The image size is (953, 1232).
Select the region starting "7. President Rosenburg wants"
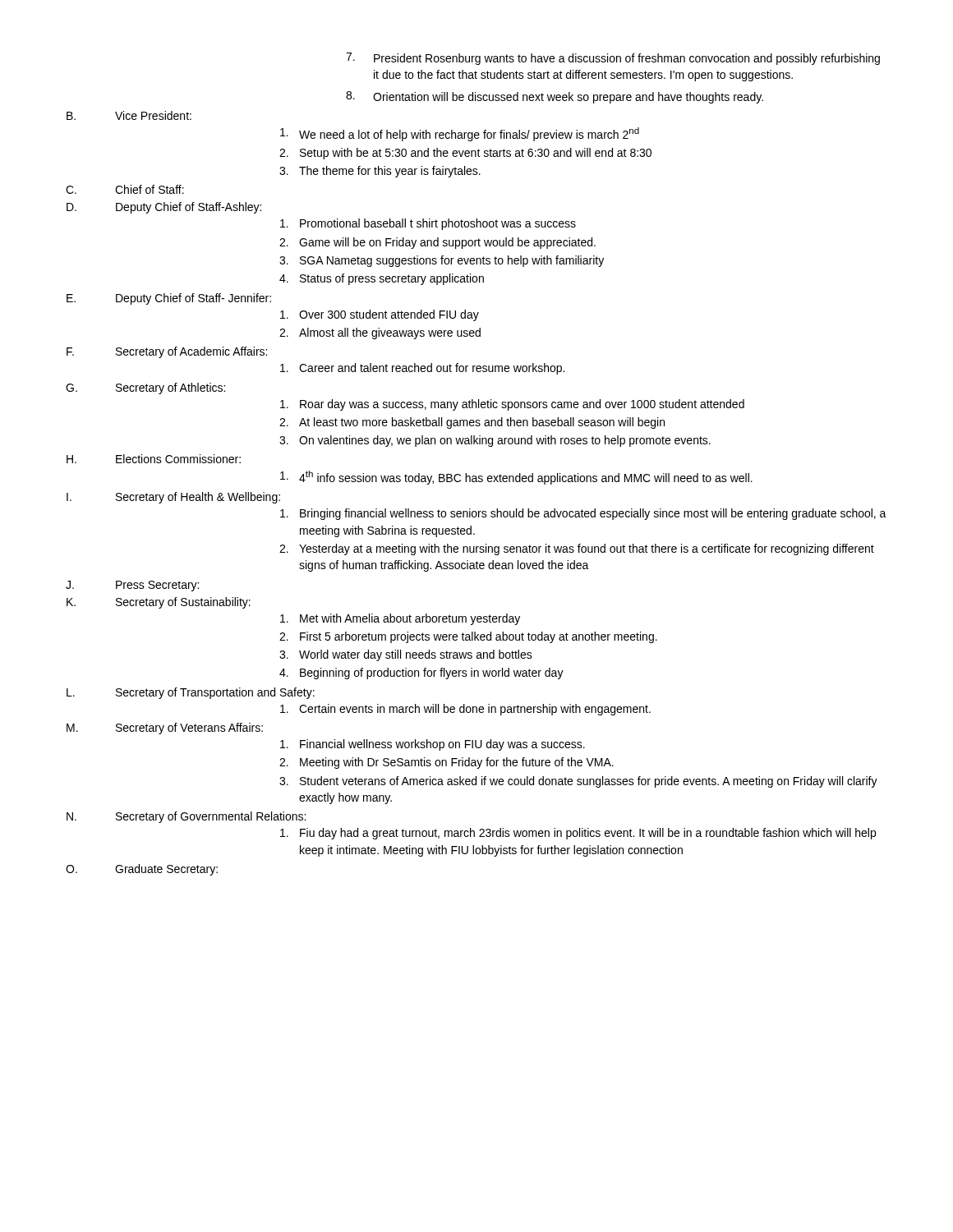click(616, 67)
